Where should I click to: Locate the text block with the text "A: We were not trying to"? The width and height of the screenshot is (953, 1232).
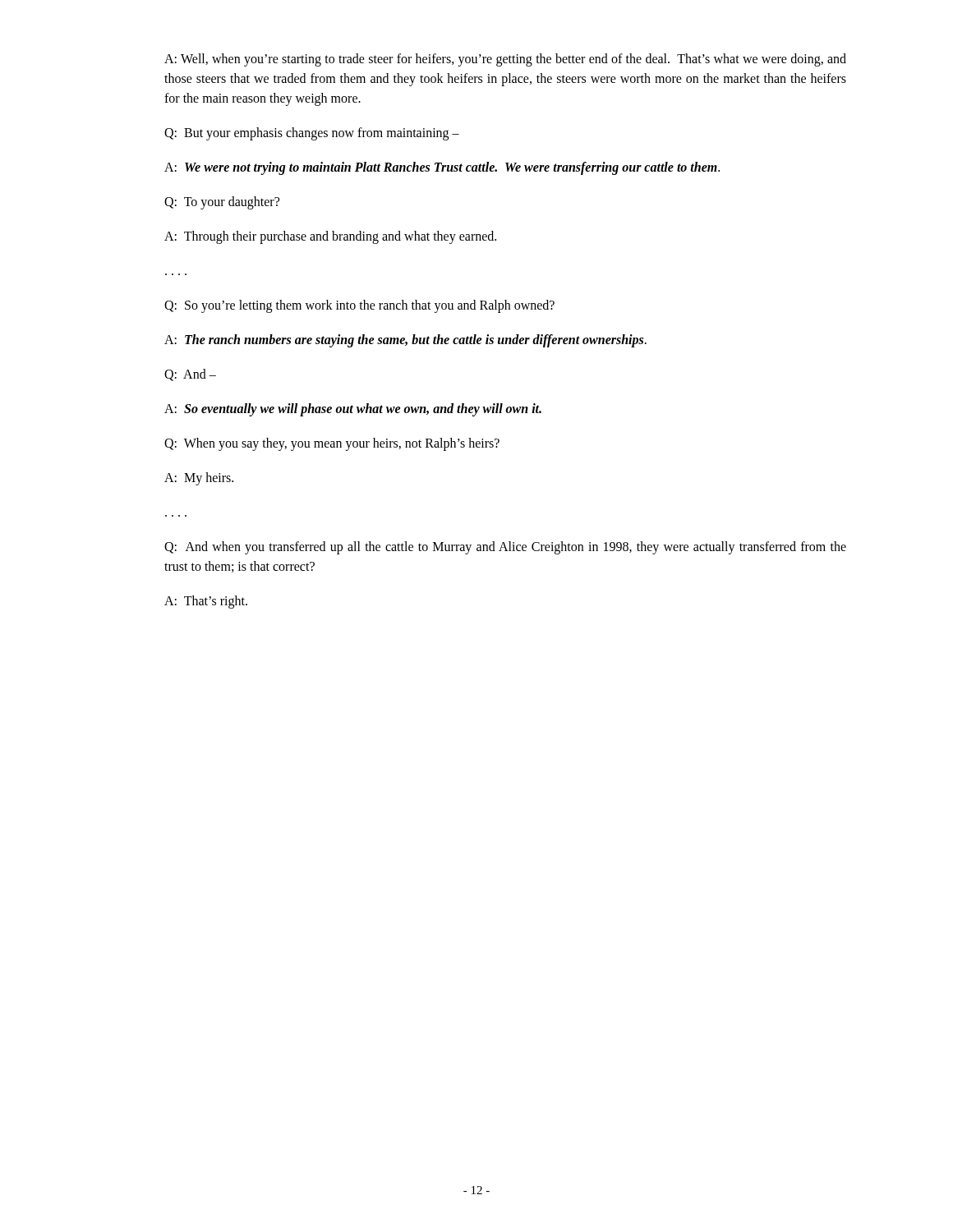tap(442, 167)
